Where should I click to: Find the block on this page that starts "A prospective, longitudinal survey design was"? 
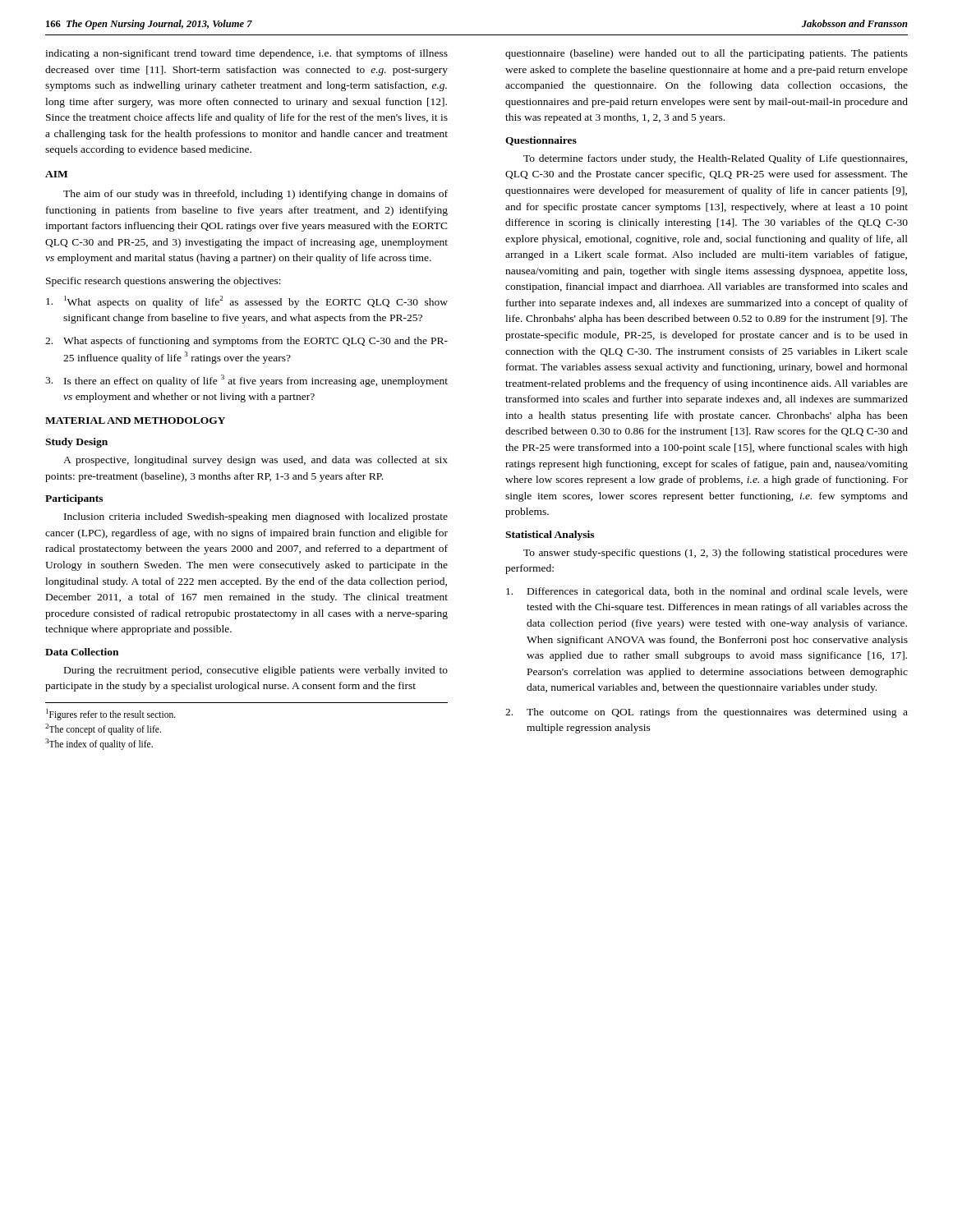(x=246, y=468)
